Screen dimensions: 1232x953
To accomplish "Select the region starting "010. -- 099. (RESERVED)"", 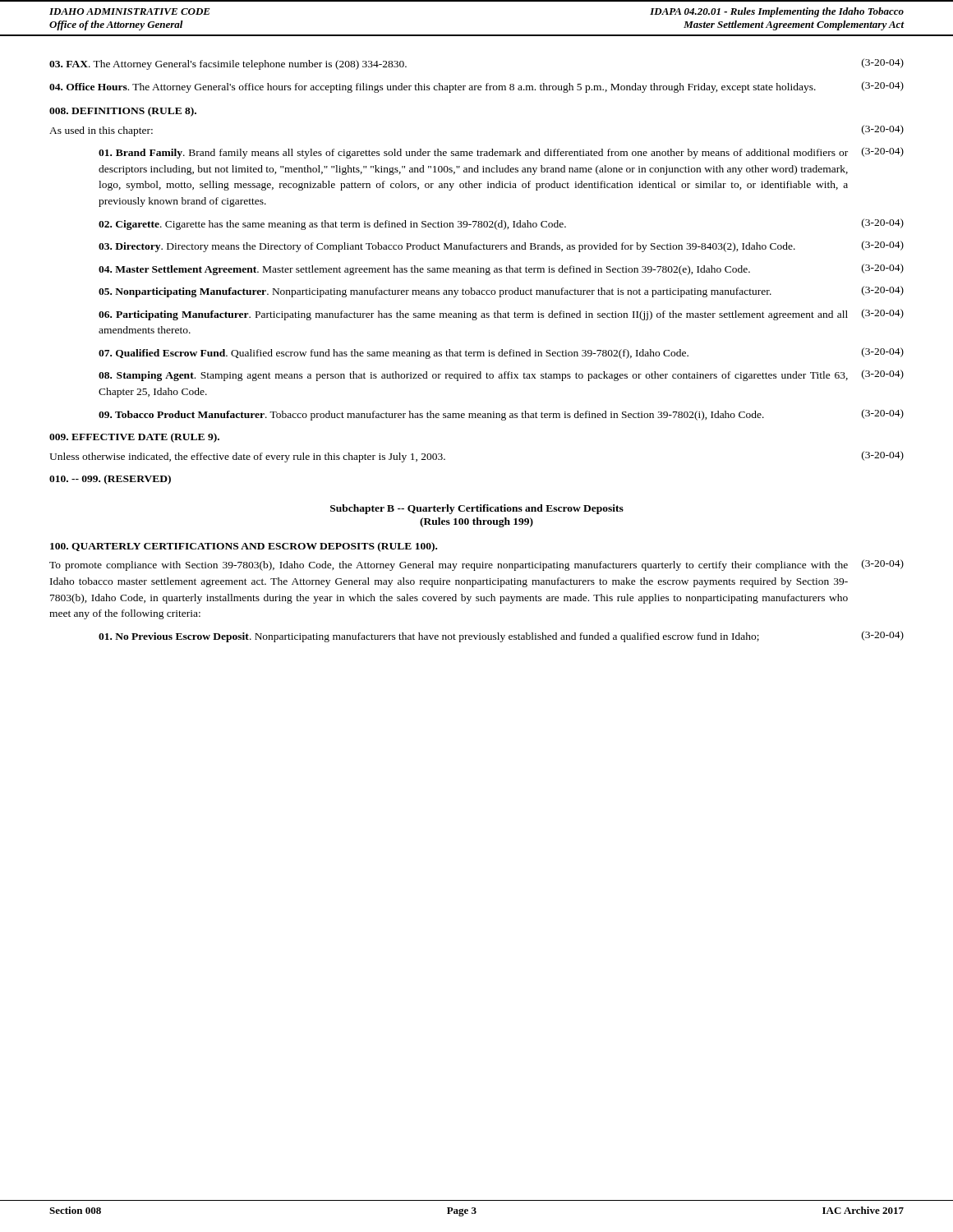I will [110, 480].
